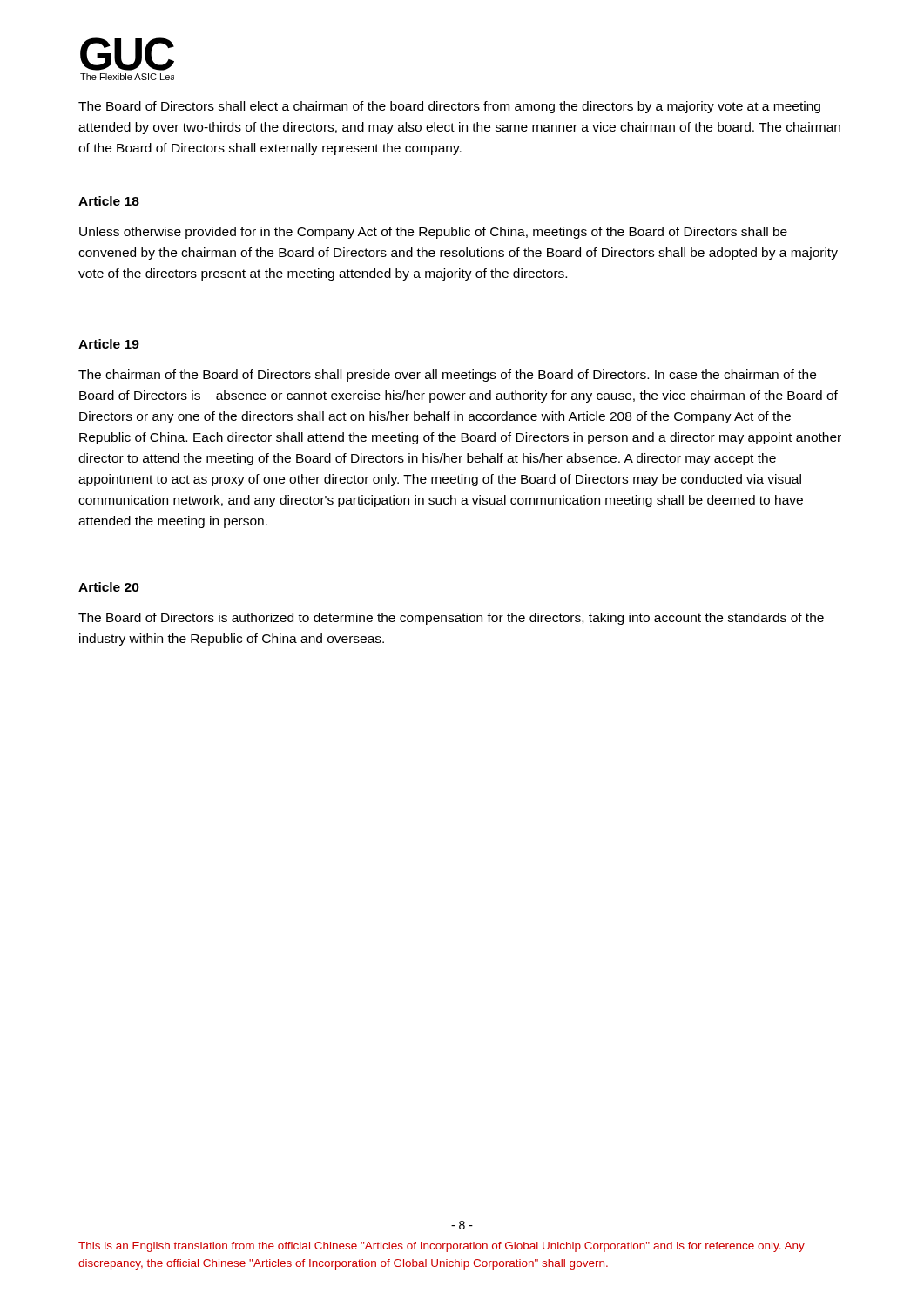924x1307 pixels.
Task: Select the region starting "Unless otherwise provided for in the"
Action: coord(458,252)
